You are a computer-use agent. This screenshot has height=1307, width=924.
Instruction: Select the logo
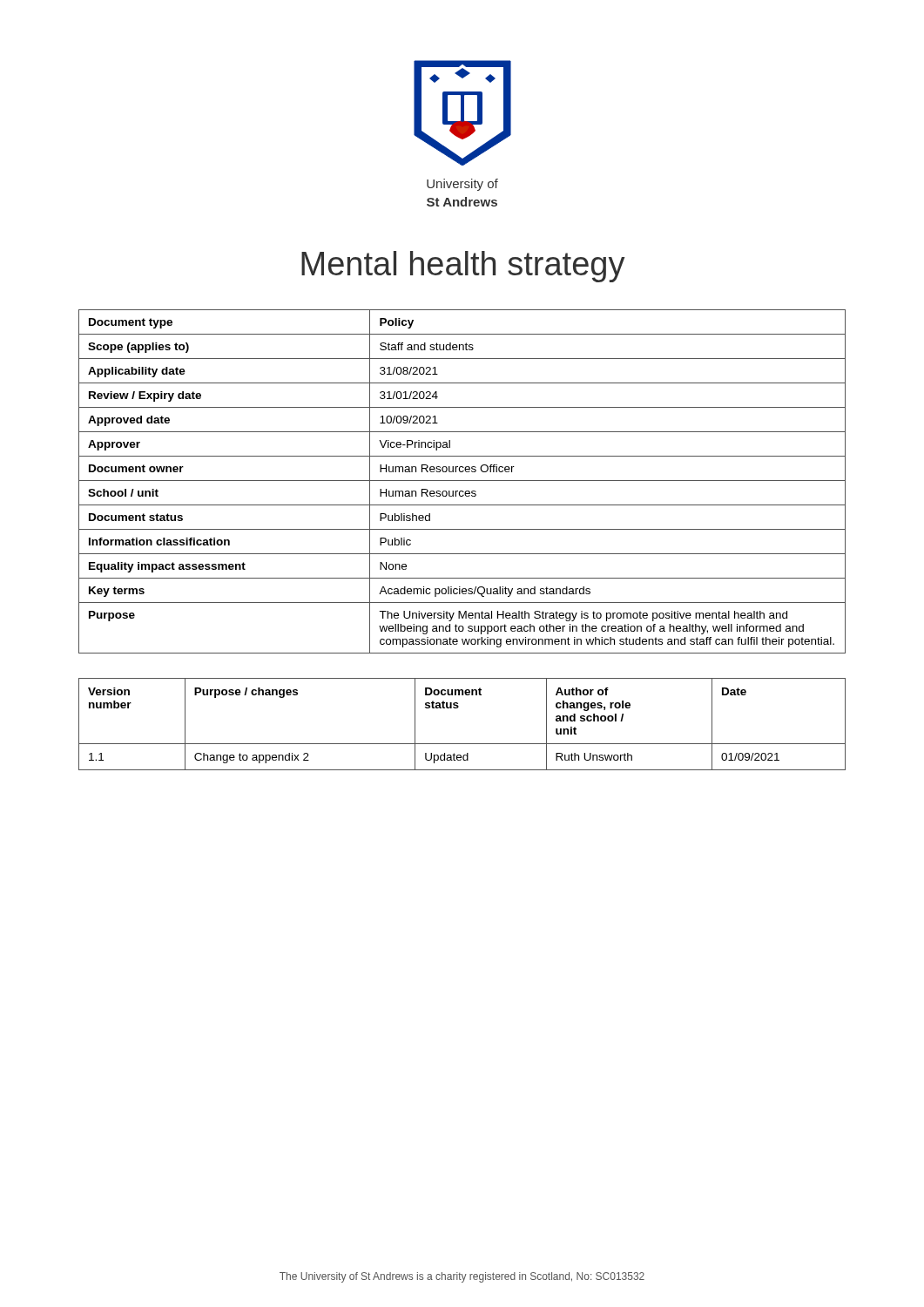point(462,83)
